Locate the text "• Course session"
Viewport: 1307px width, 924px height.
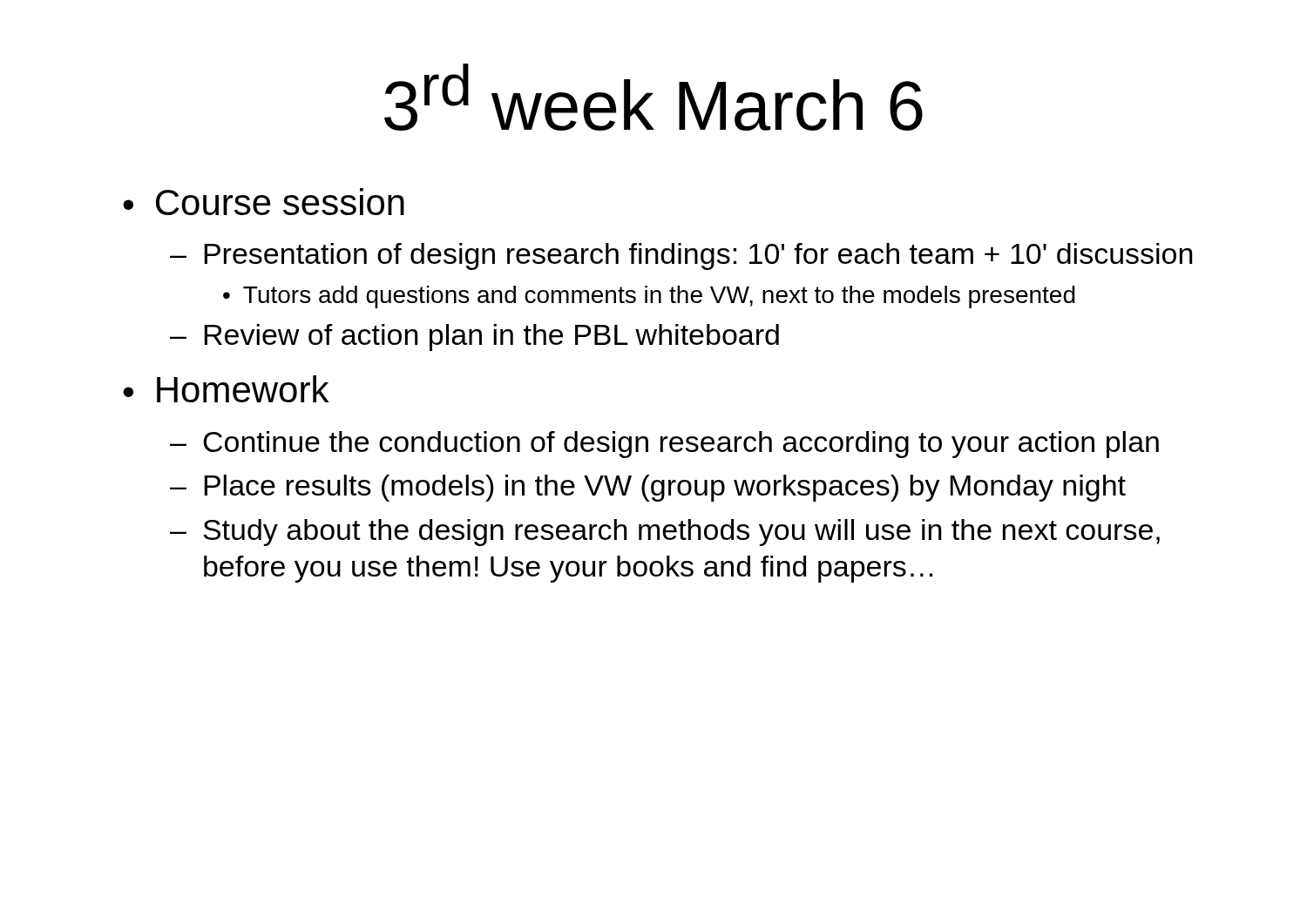click(x=264, y=204)
